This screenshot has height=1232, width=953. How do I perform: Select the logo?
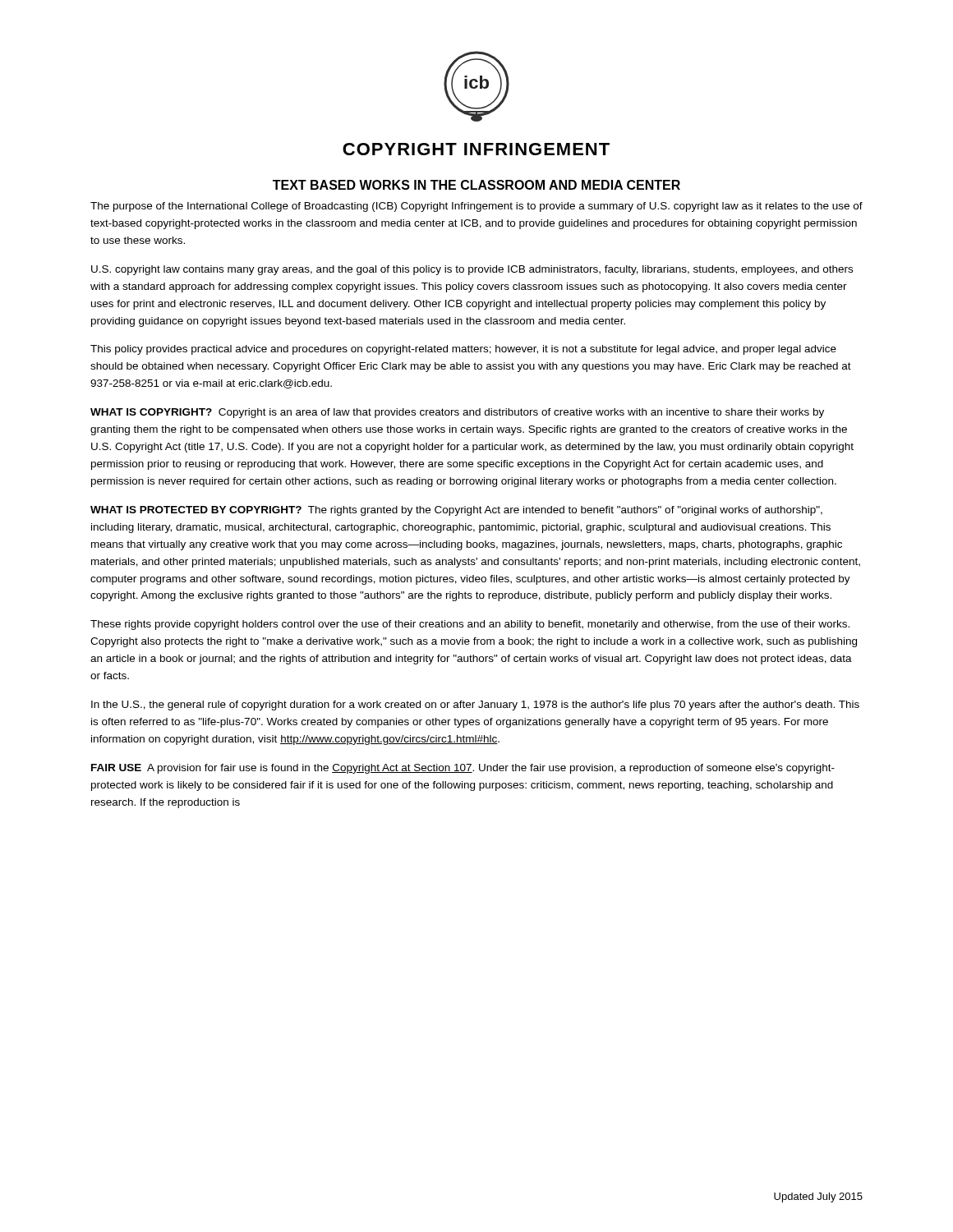[x=476, y=92]
